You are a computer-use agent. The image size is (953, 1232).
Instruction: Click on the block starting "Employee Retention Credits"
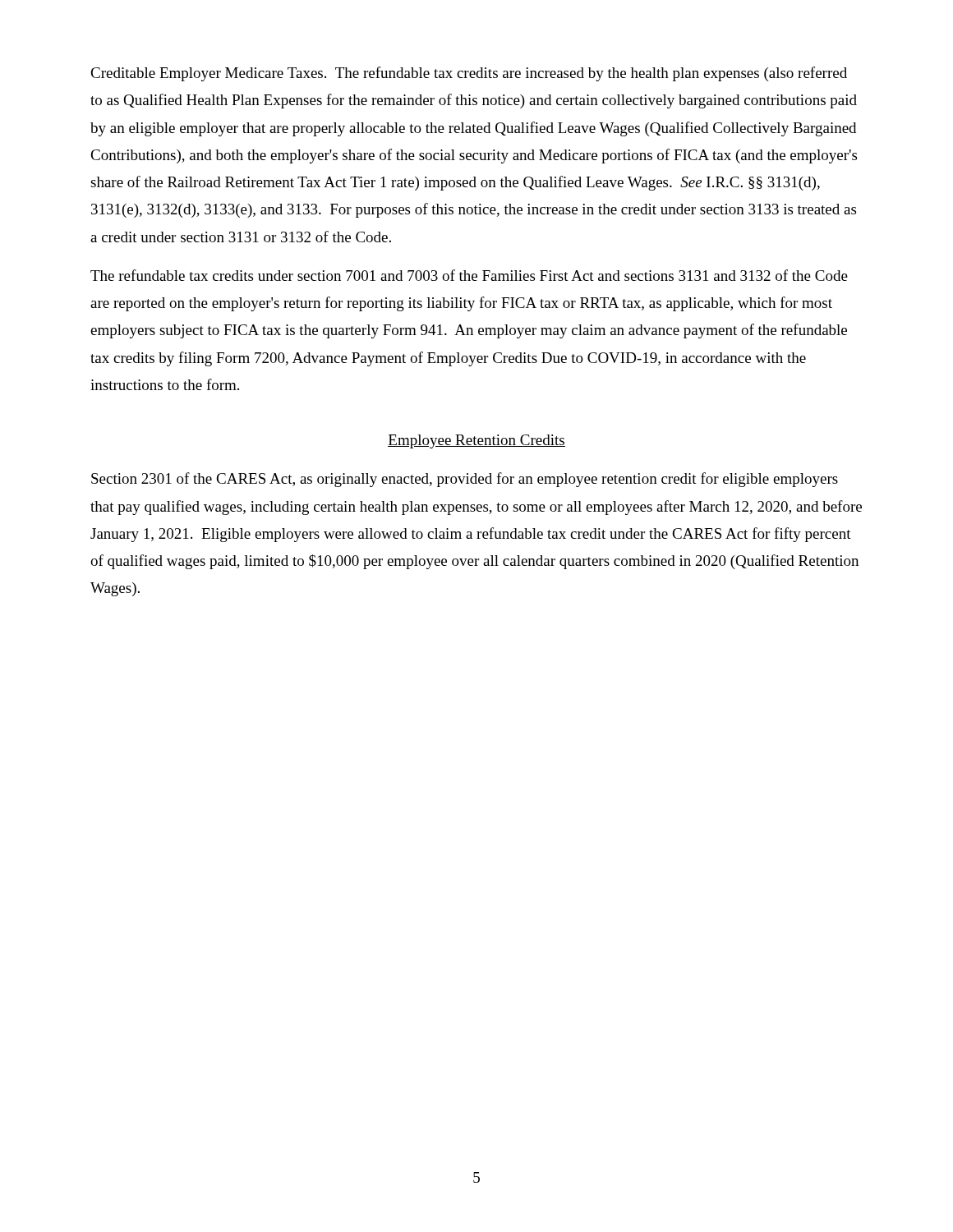coord(476,440)
